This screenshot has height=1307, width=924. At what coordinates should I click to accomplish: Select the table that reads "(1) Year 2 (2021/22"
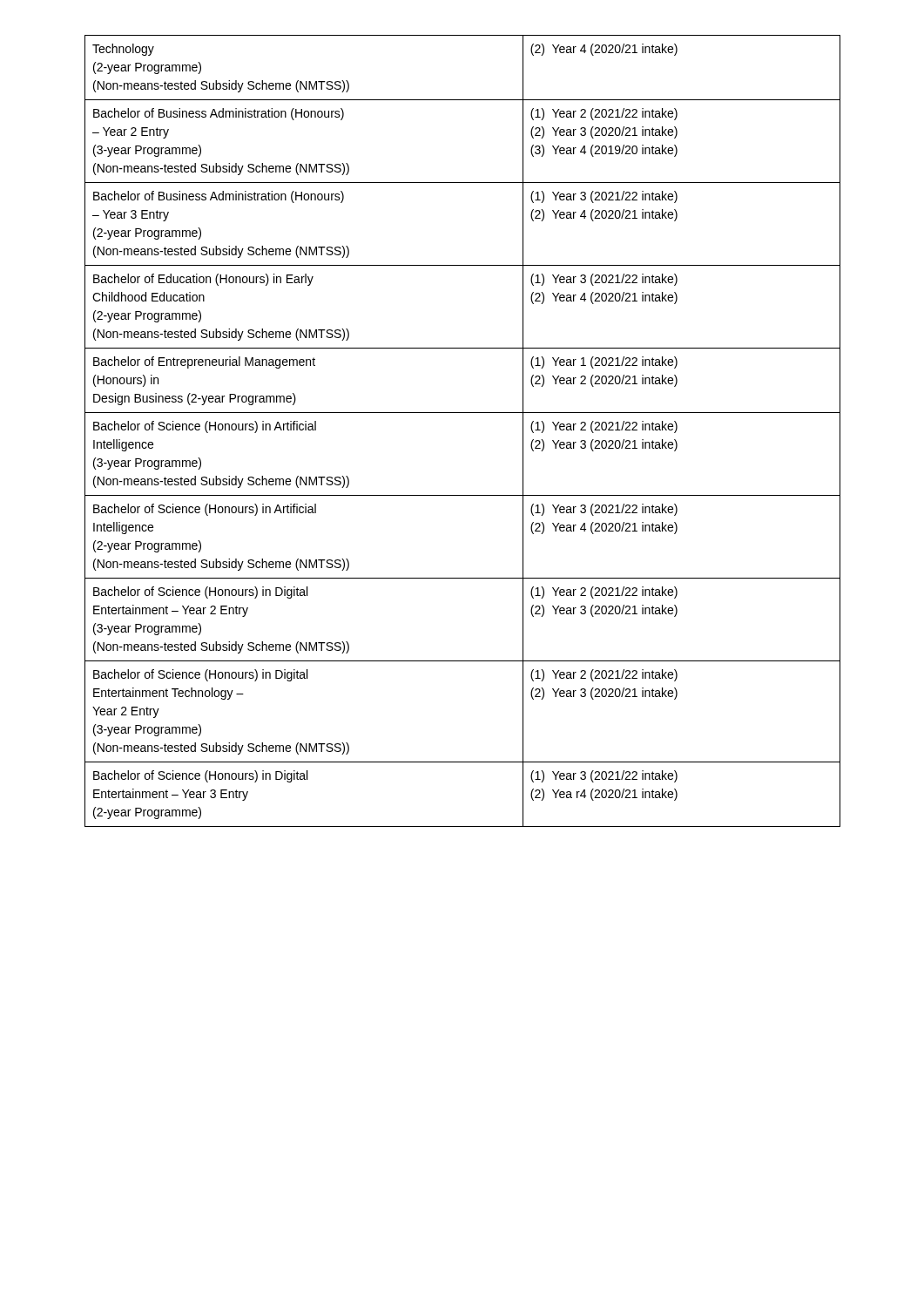click(462, 431)
